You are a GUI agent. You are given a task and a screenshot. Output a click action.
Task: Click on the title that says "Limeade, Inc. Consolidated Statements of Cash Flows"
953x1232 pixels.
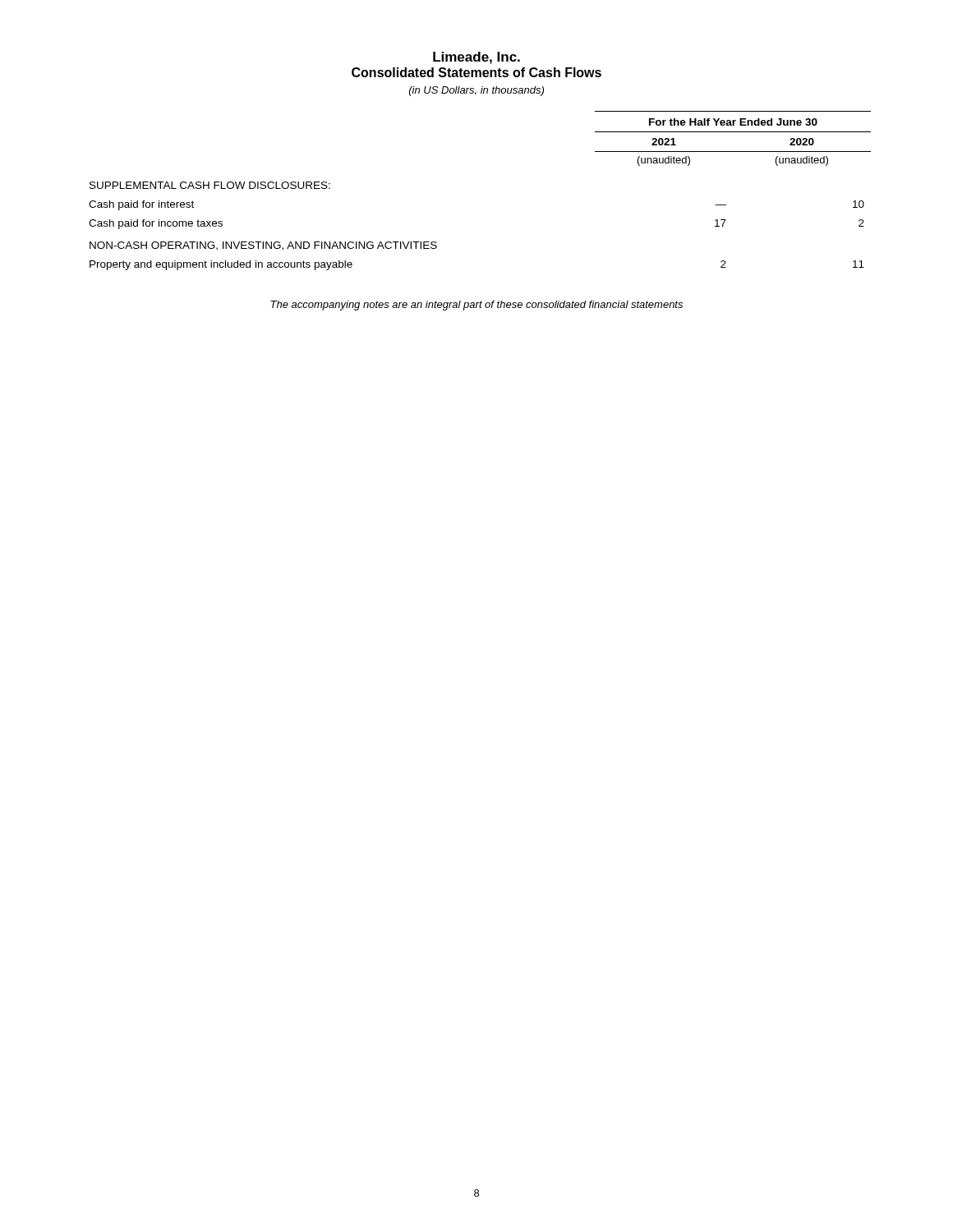point(476,65)
